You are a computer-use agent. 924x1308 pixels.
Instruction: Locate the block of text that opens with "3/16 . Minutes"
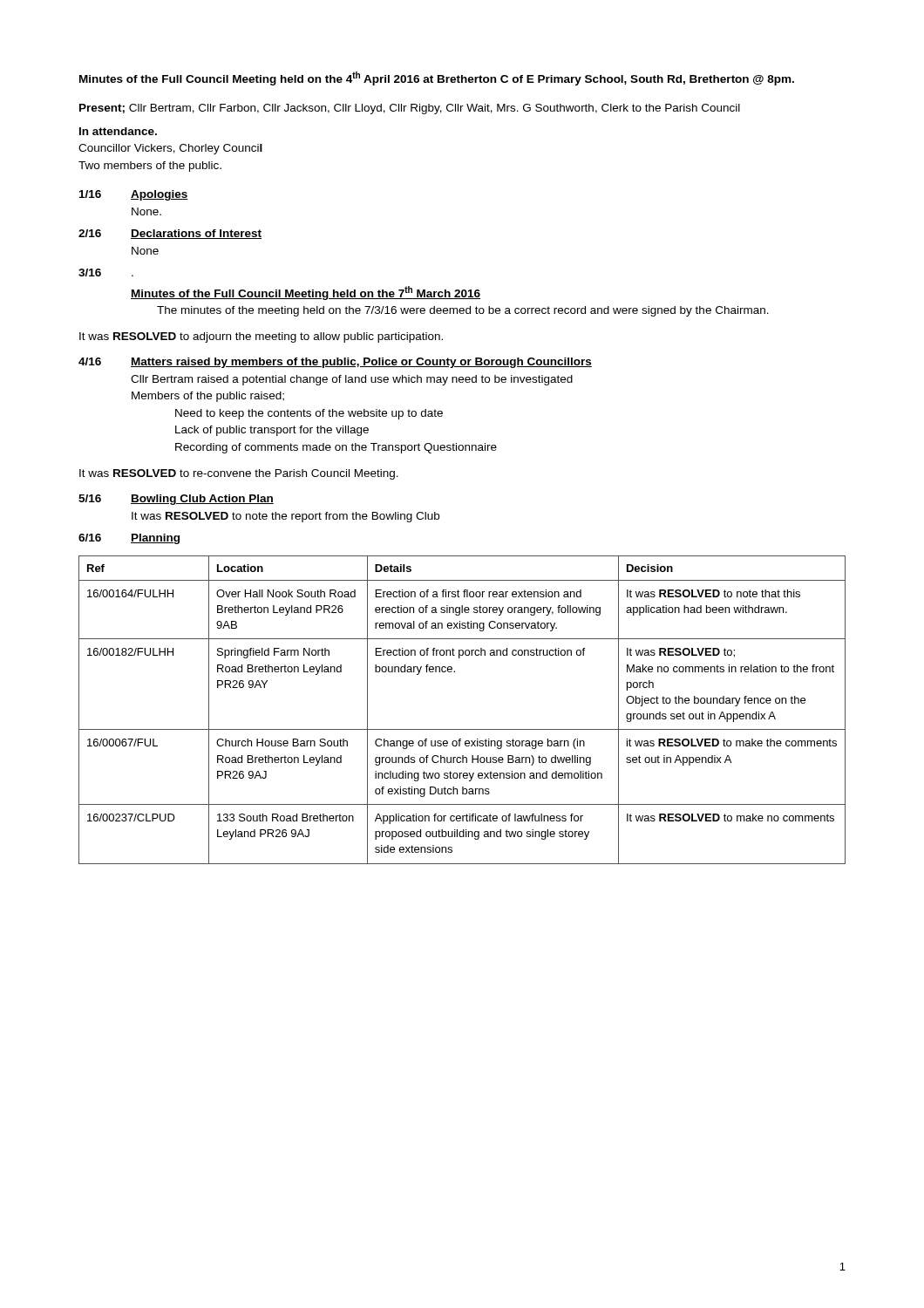pyautogui.click(x=462, y=292)
